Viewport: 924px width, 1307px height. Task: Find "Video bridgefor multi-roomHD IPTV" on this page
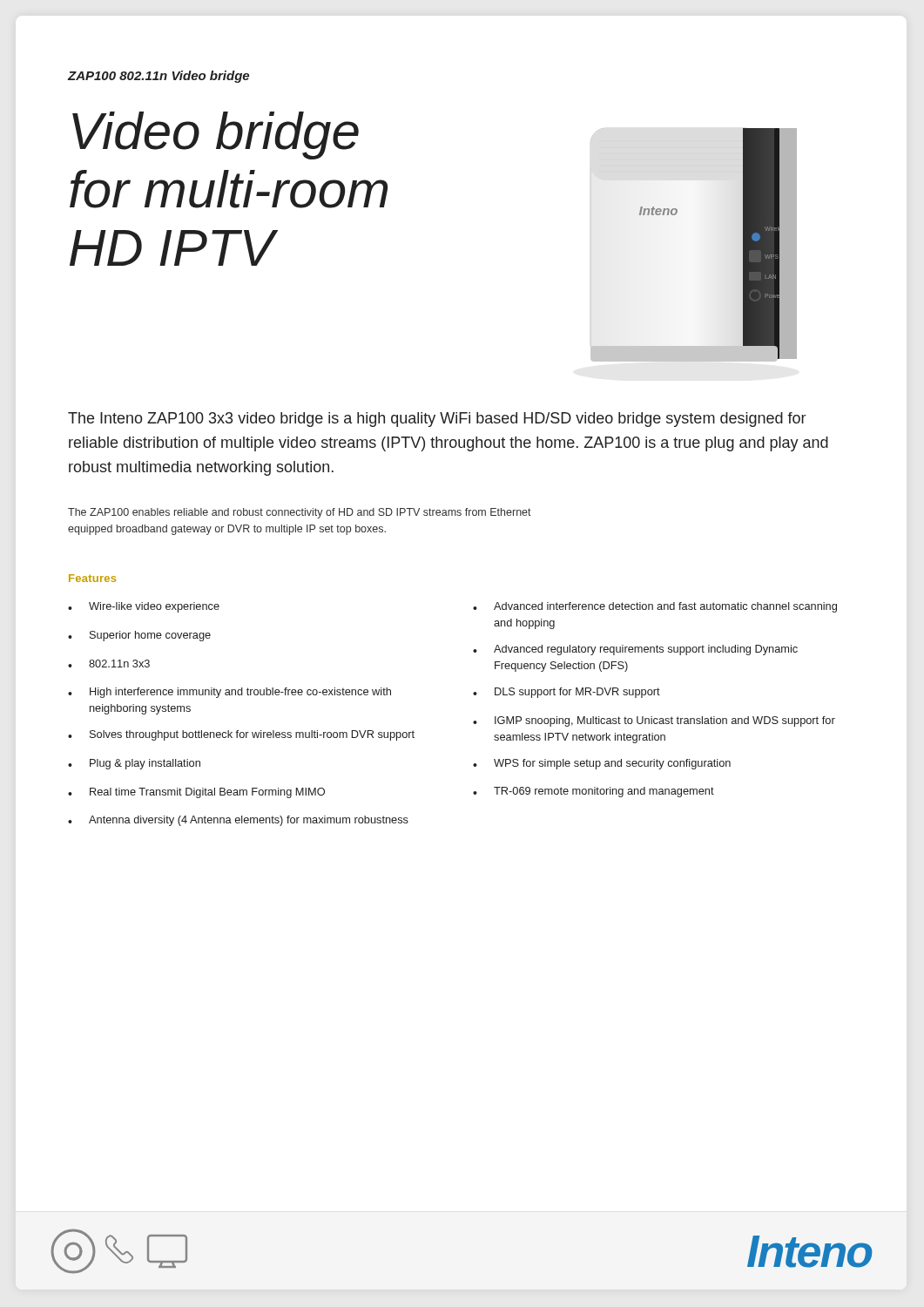(255, 190)
